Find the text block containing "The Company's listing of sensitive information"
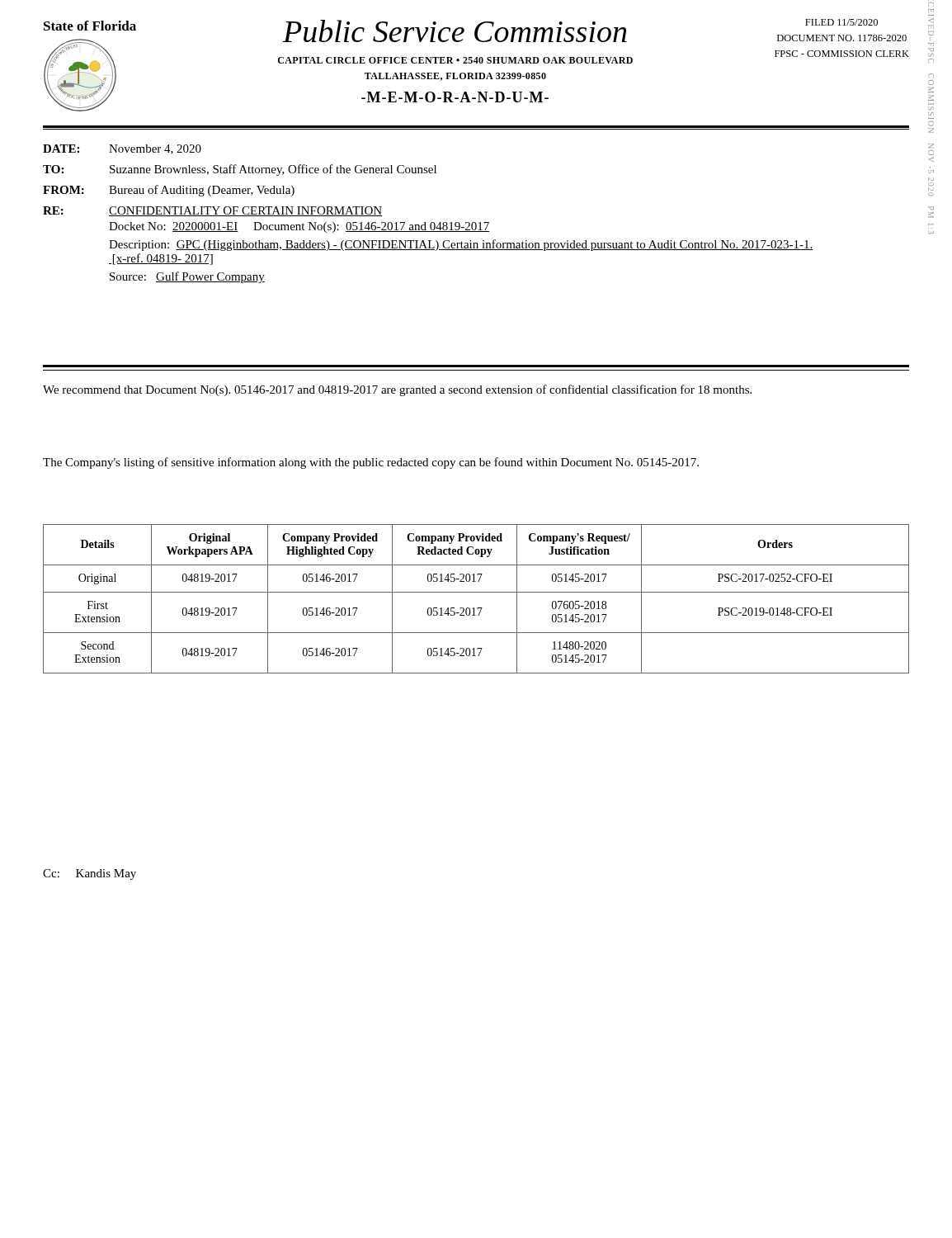 click(371, 462)
